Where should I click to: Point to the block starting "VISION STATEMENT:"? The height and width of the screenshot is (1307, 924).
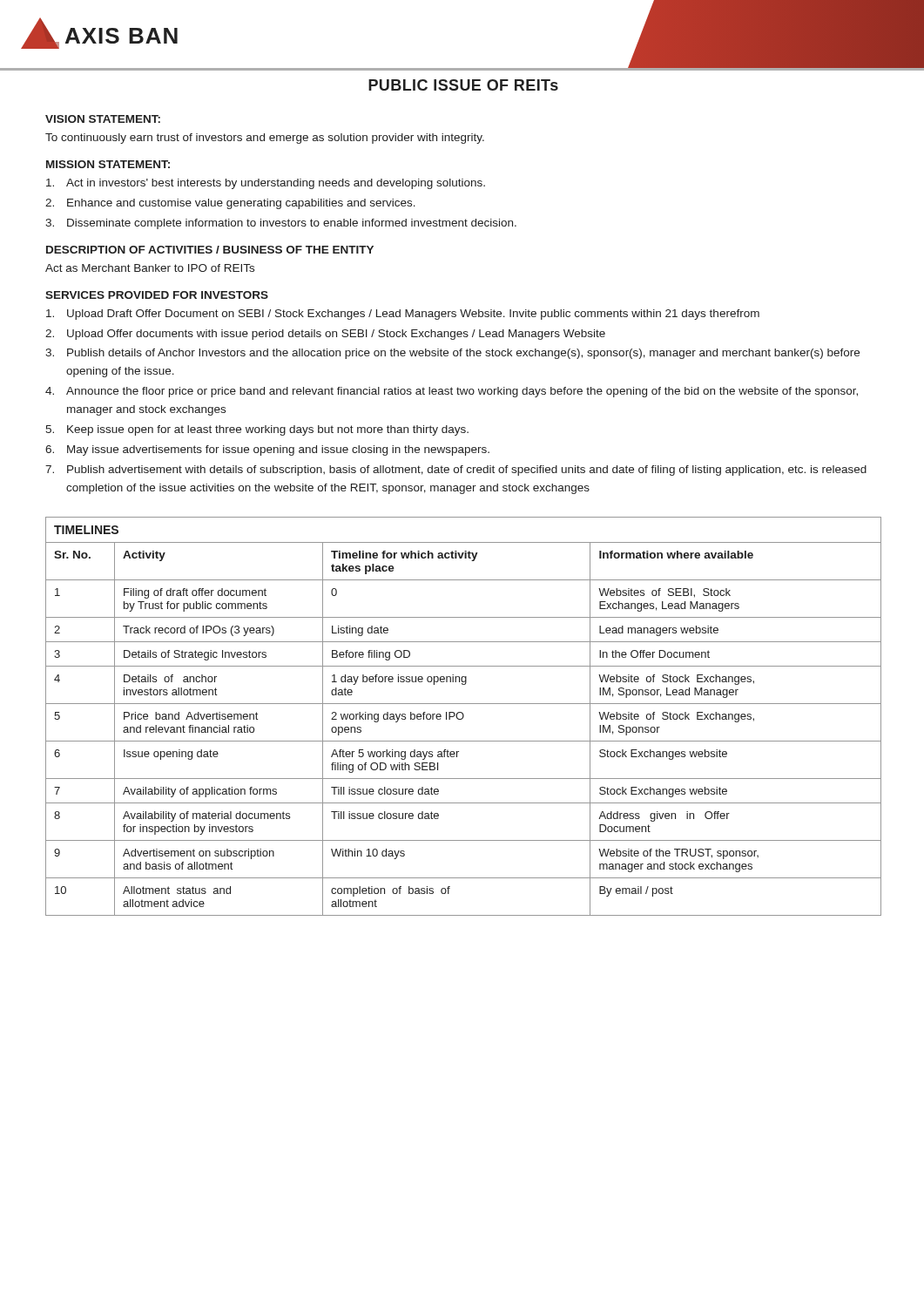pos(103,119)
